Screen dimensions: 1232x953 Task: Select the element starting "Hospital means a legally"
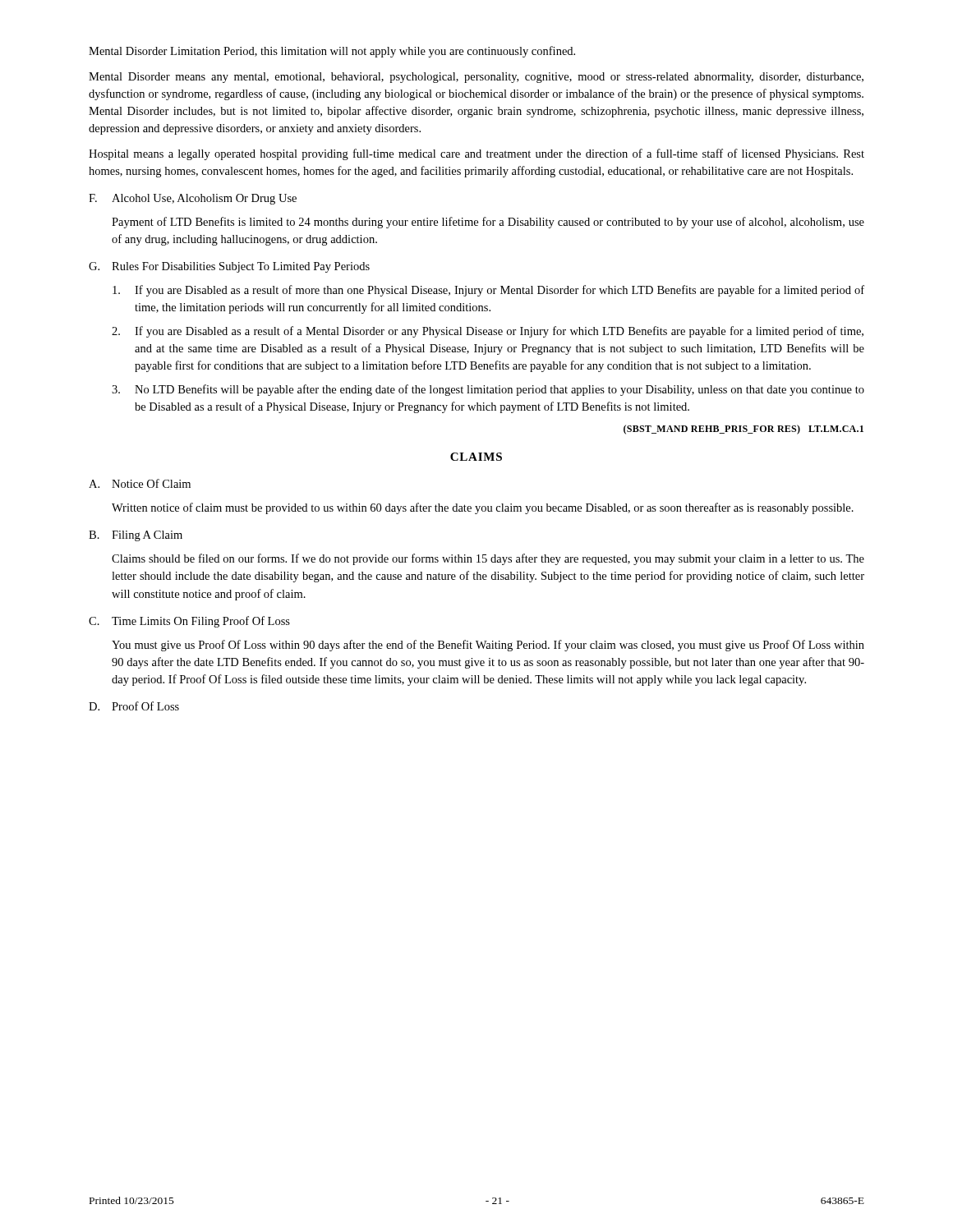[x=476, y=163]
